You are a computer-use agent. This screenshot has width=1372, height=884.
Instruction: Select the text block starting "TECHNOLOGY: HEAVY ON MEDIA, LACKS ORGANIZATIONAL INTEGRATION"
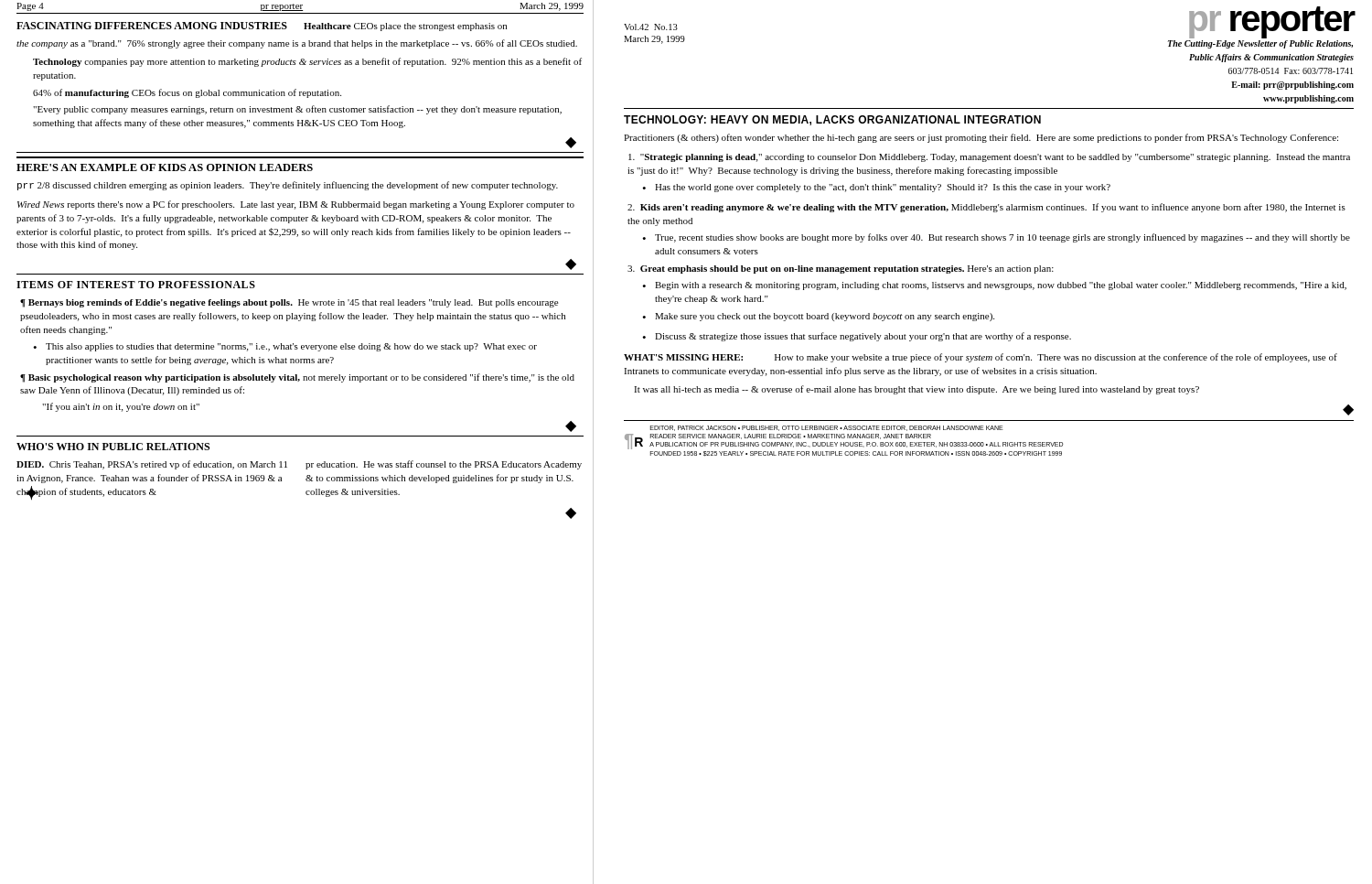click(833, 120)
